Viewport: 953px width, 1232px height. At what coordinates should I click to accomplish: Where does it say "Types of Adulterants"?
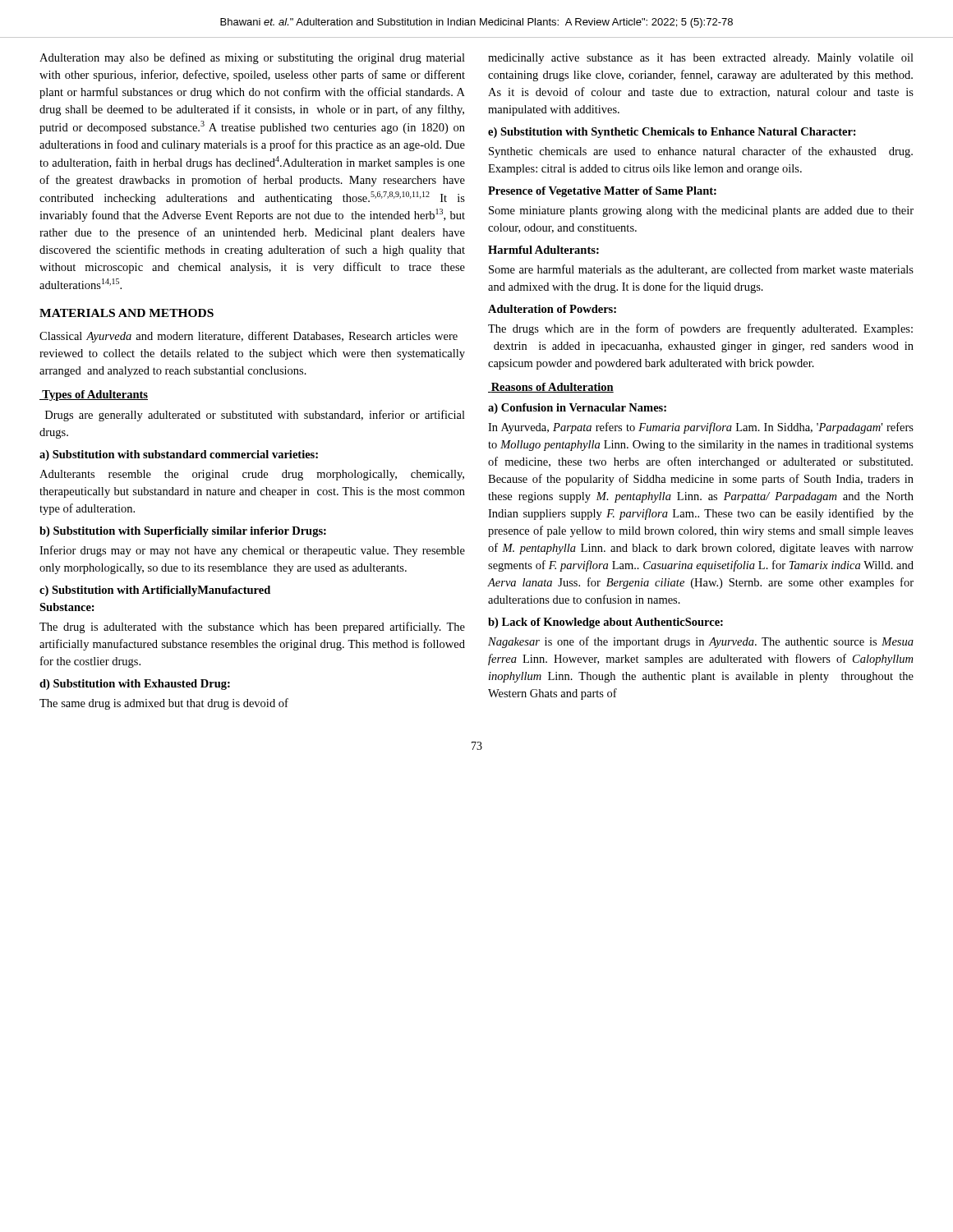(94, 394)
